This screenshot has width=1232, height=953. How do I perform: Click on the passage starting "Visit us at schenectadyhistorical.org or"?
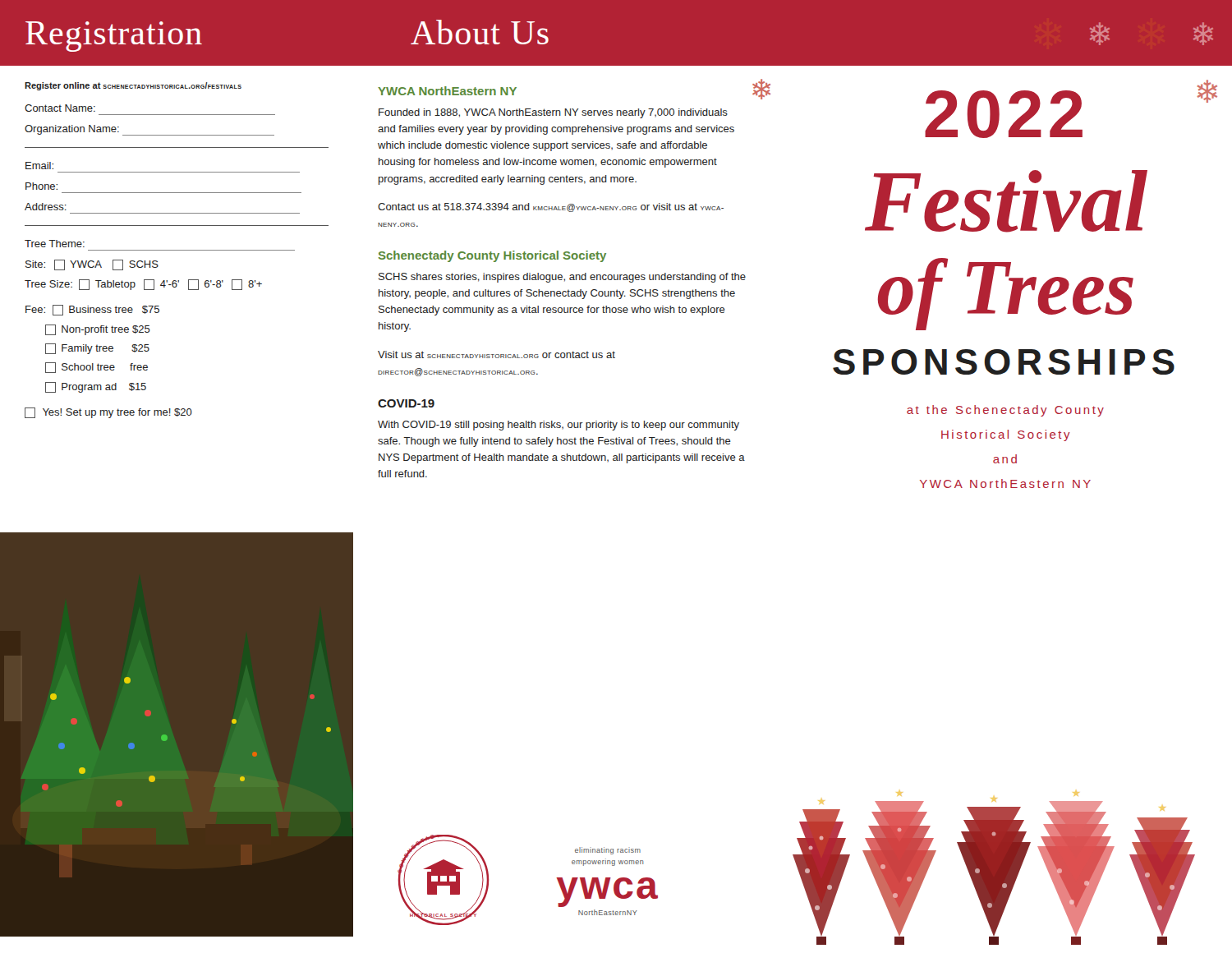(x=496, y=362)
